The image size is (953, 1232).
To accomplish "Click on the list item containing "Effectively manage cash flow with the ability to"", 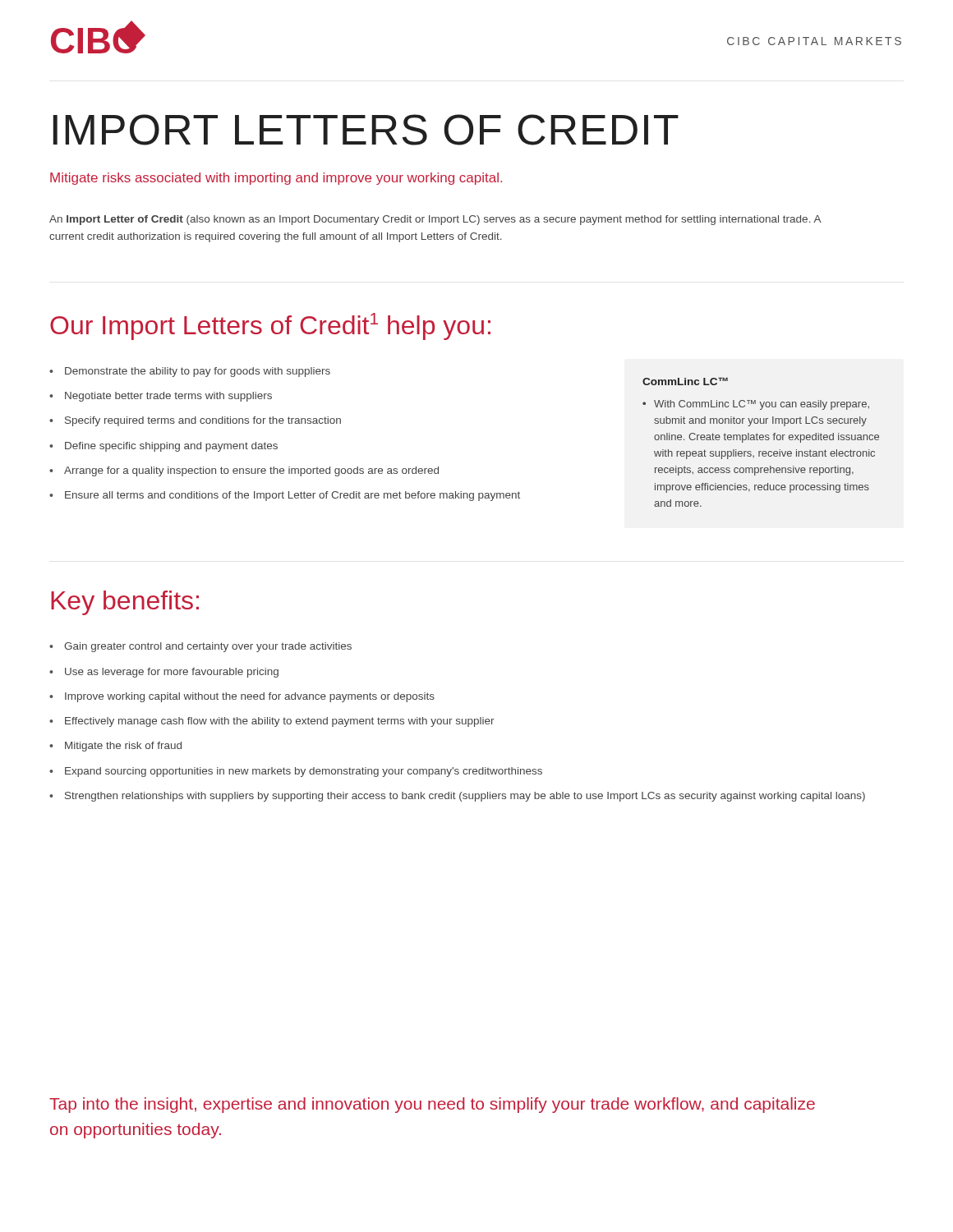I will click(x=279, y=721).
